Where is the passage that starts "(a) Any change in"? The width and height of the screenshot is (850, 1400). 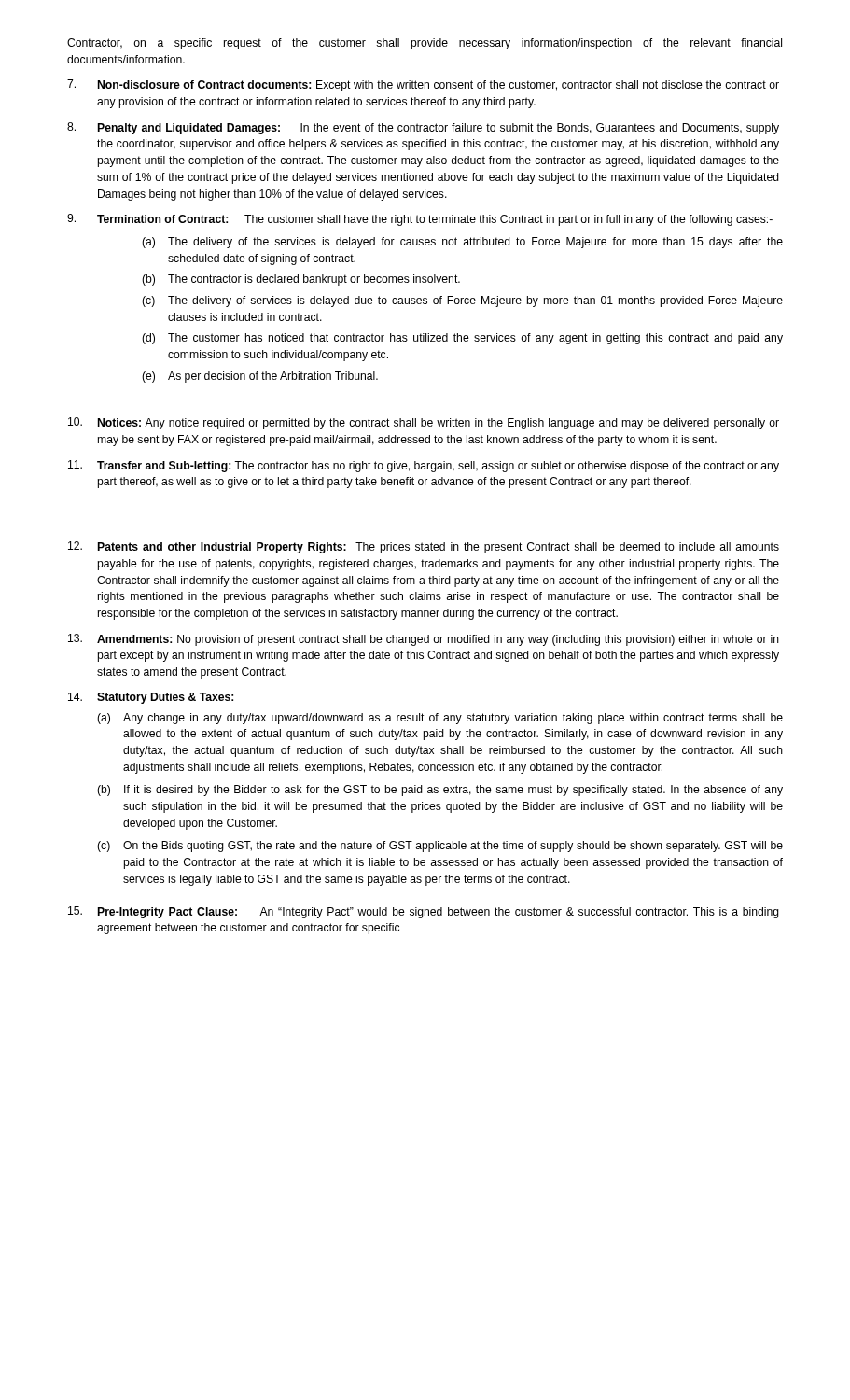pyautogui.click(x=440, y=743)
